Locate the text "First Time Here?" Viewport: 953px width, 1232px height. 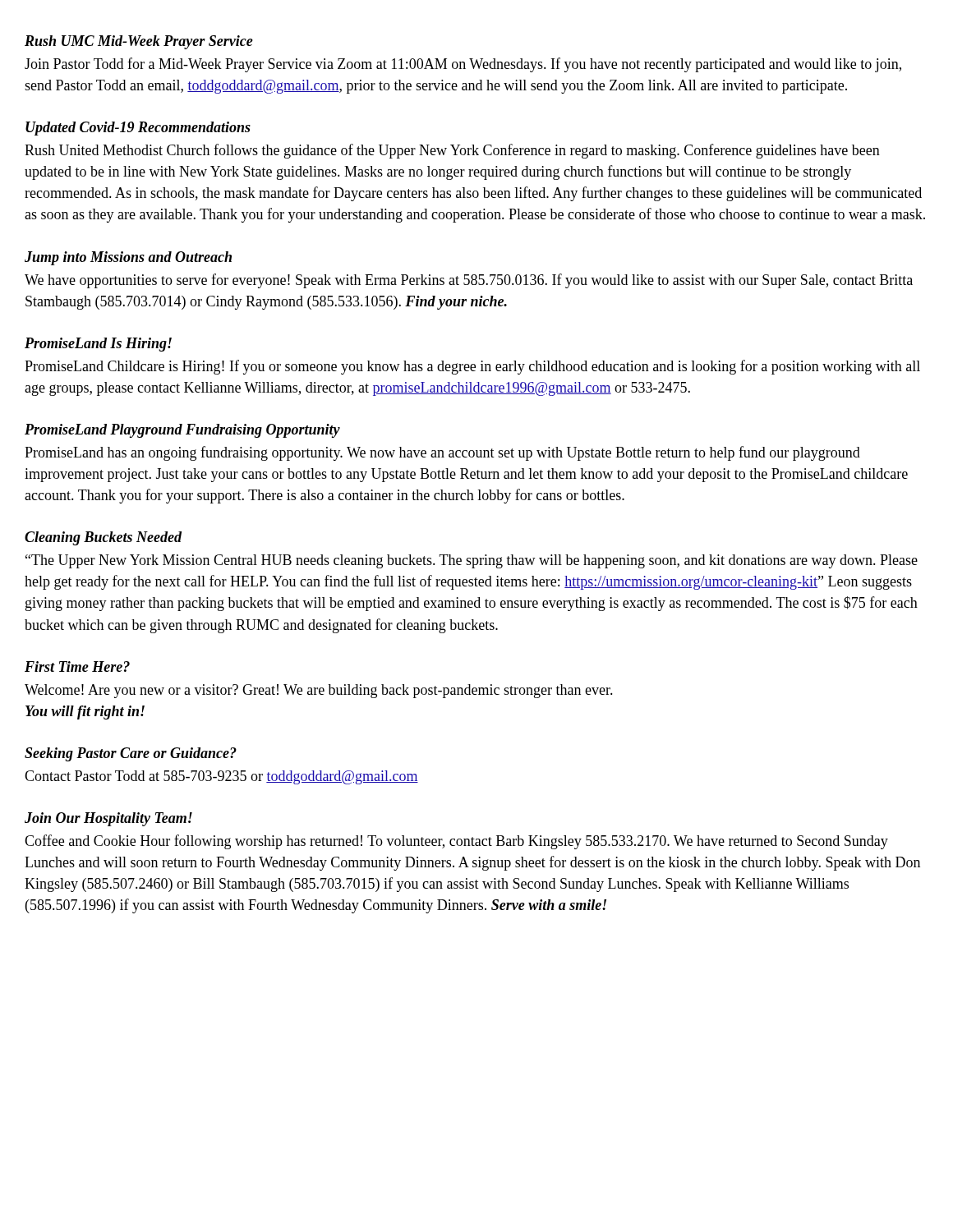tap(77, 667)
